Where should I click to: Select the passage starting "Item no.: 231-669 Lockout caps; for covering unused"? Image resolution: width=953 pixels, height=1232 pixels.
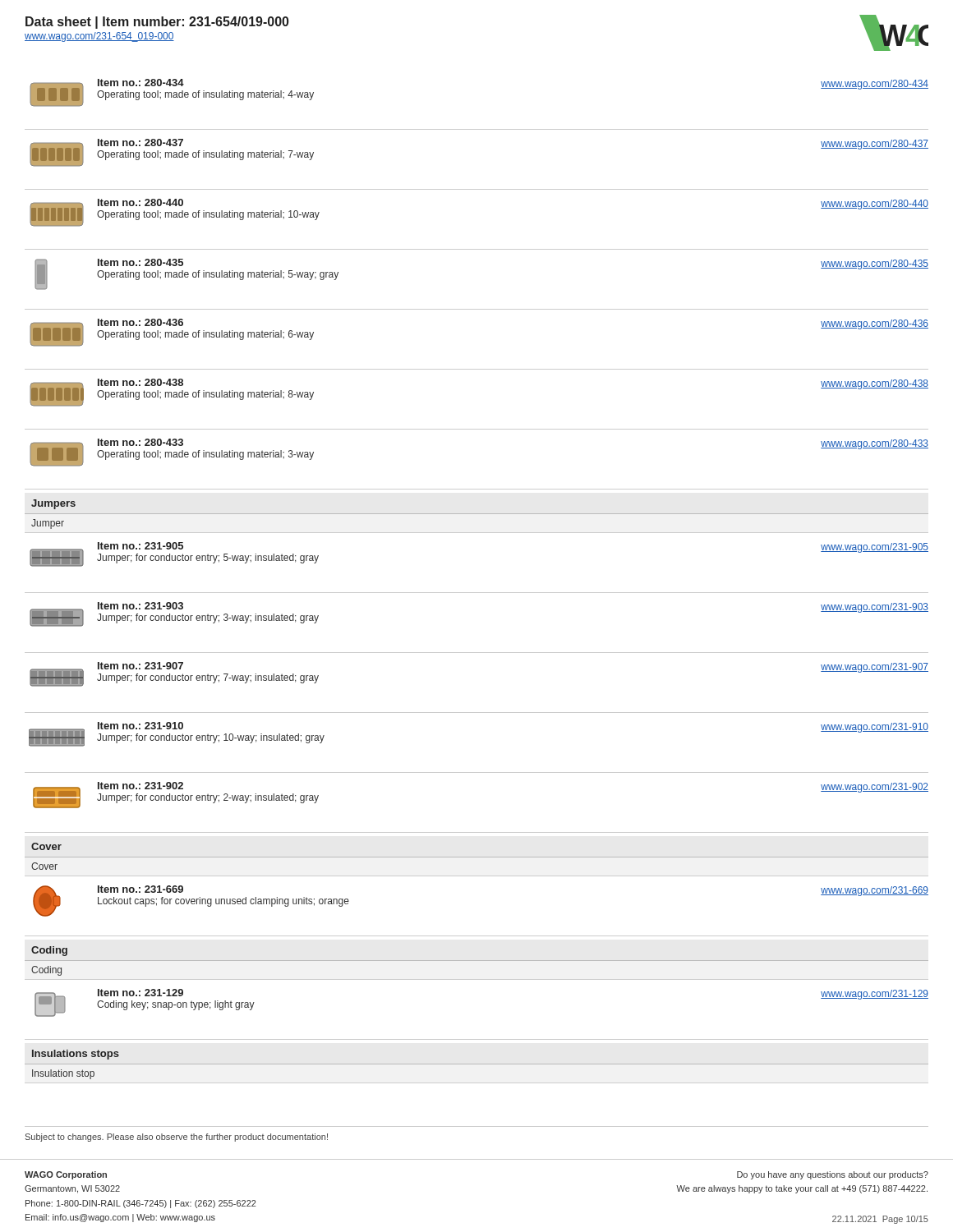(x=146, y=901)
